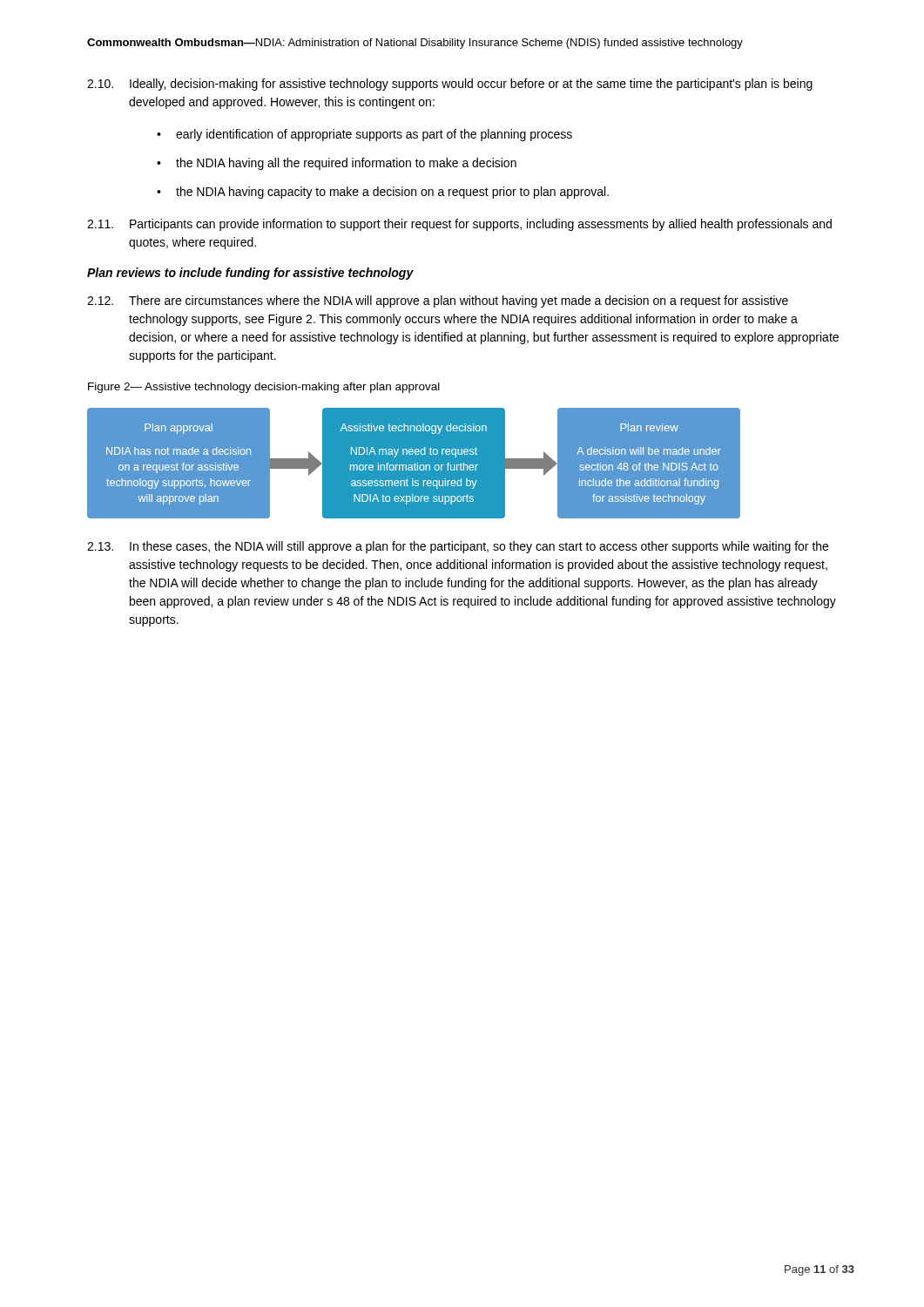Find "Figure 2— Assistive technology decision-making after plan approval" on this page

pos(264,387)
